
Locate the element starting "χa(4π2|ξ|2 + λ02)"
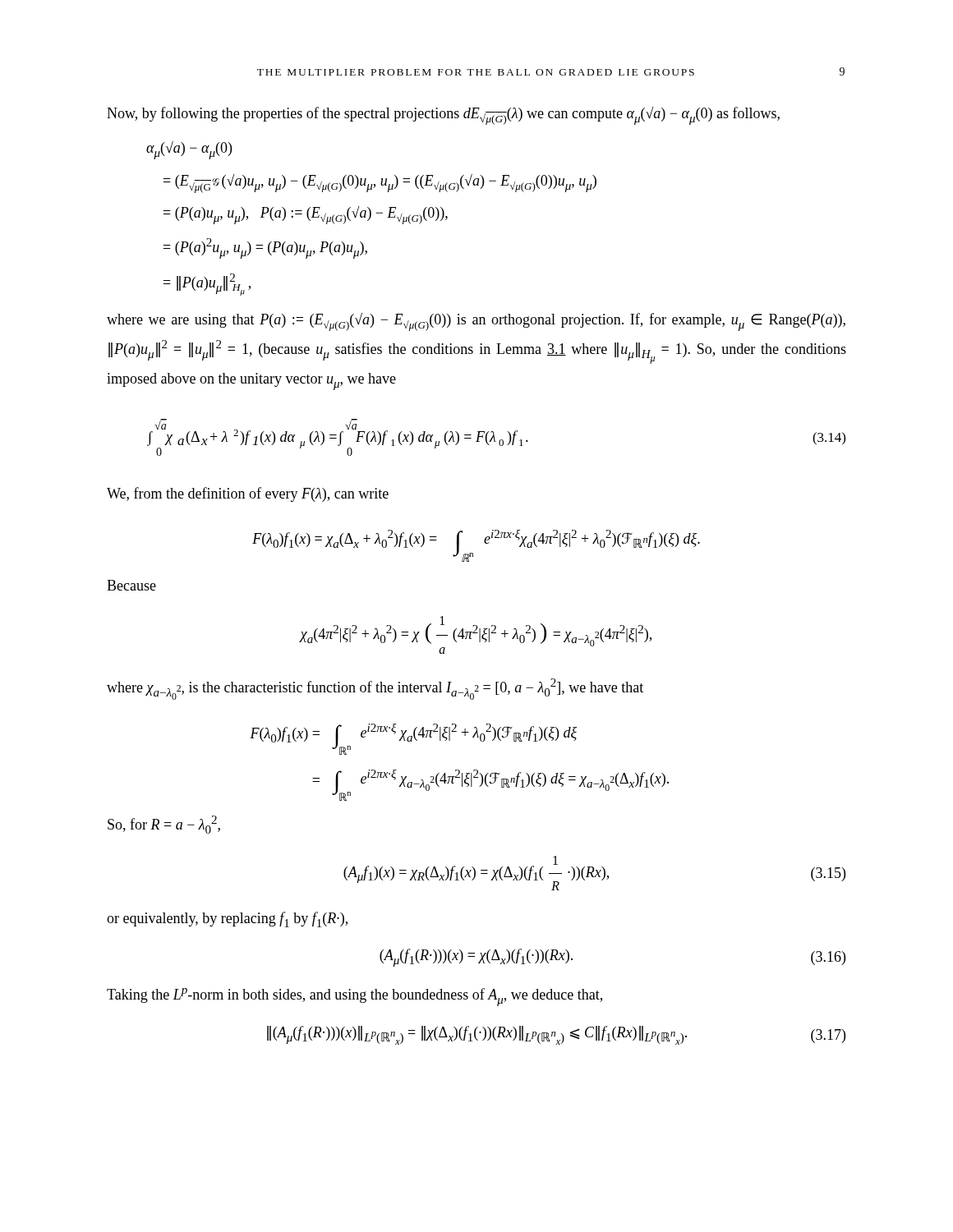[476, 636]
